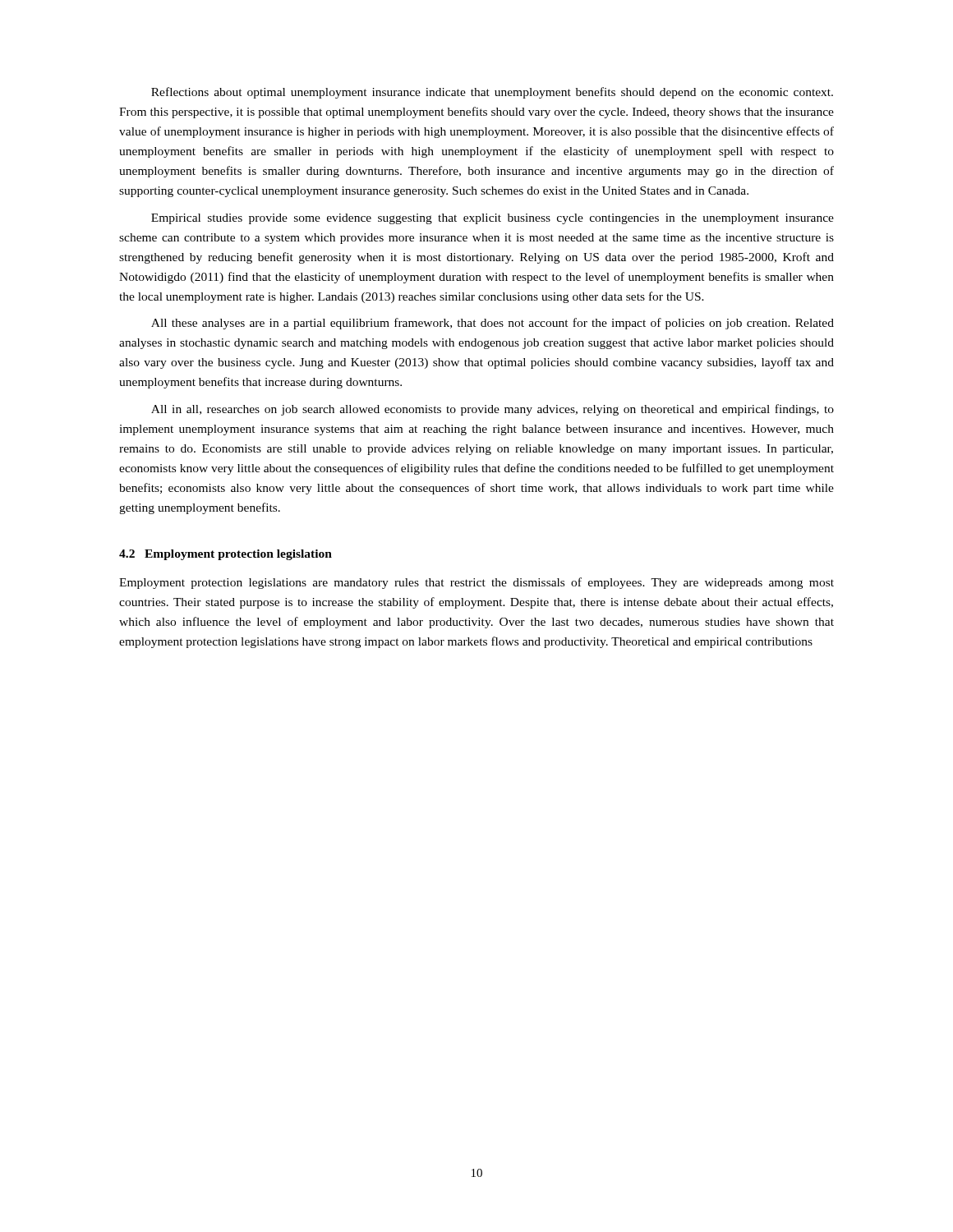This screenshot has width=953, height=1232.
Task: Find the block starting "All in all, researches on"
Action: pyautogui.click(x=476, y=458)
